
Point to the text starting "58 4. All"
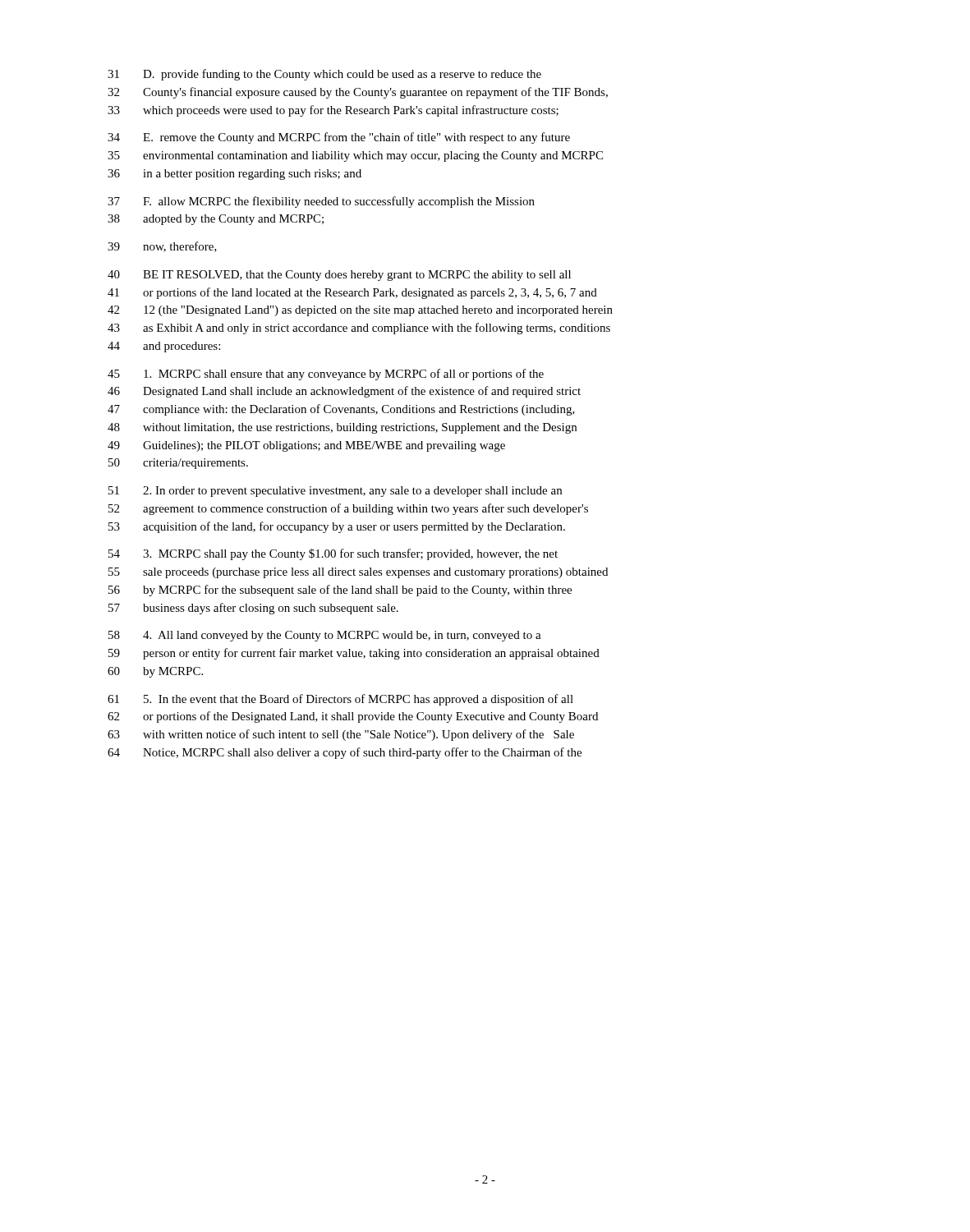click(485, 654)
